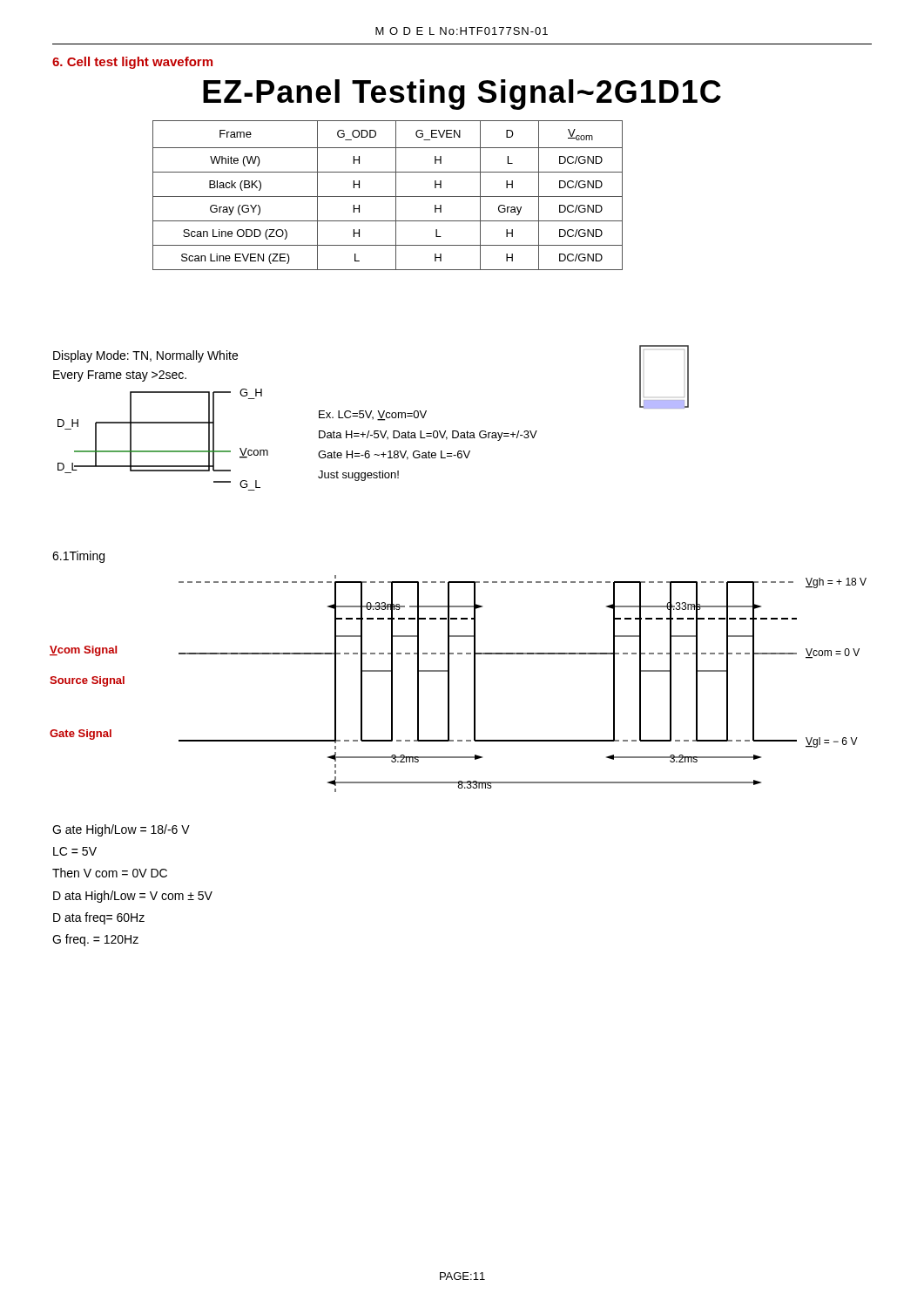Select the text containing "Display Mode: TN, Normally White"
The height and width of the screenshot is (1307, 924).
click(145, 356)
